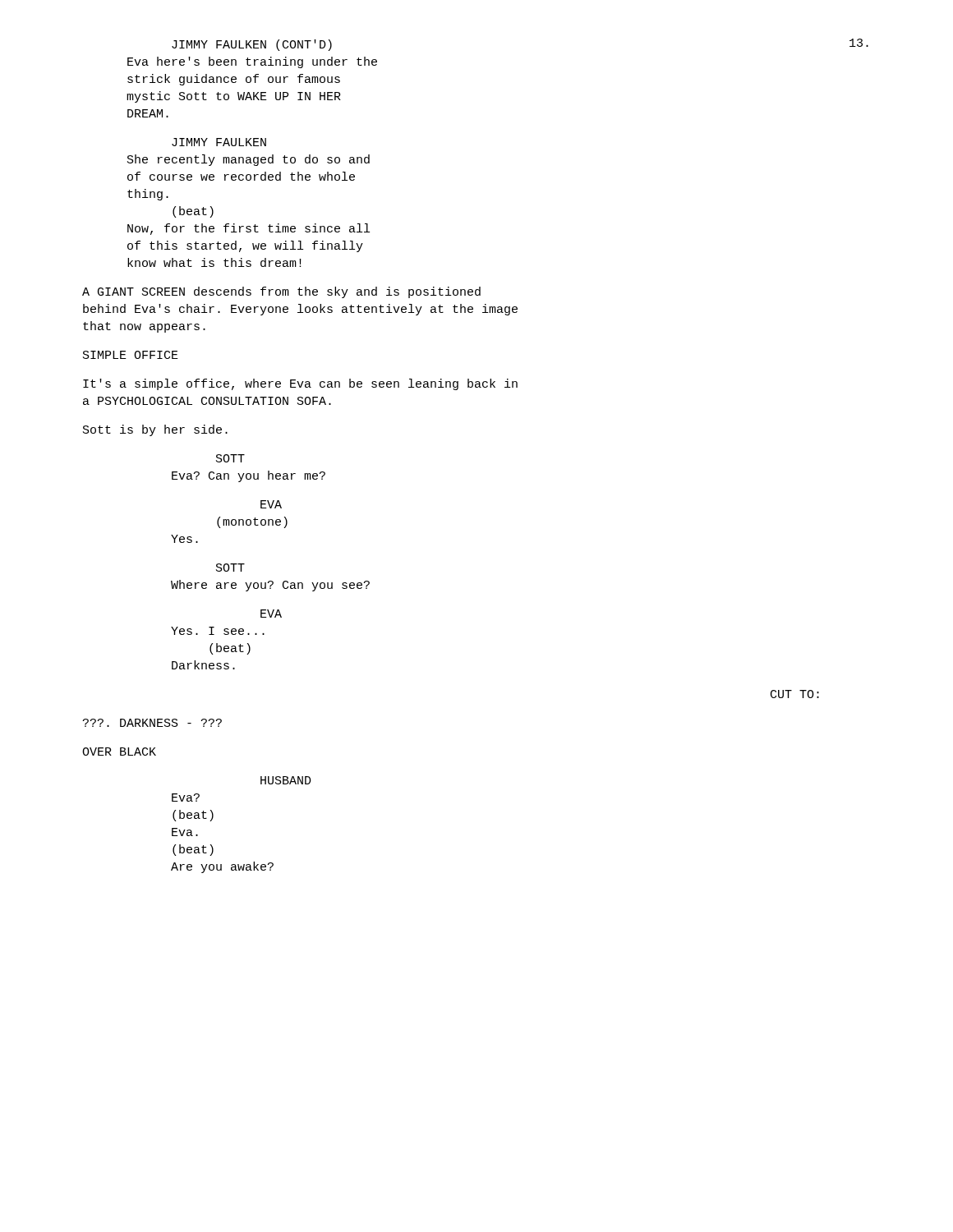Locate the block of text that opens with "Sott is by her"
The image size is (953, 1232).
point(156,431)
